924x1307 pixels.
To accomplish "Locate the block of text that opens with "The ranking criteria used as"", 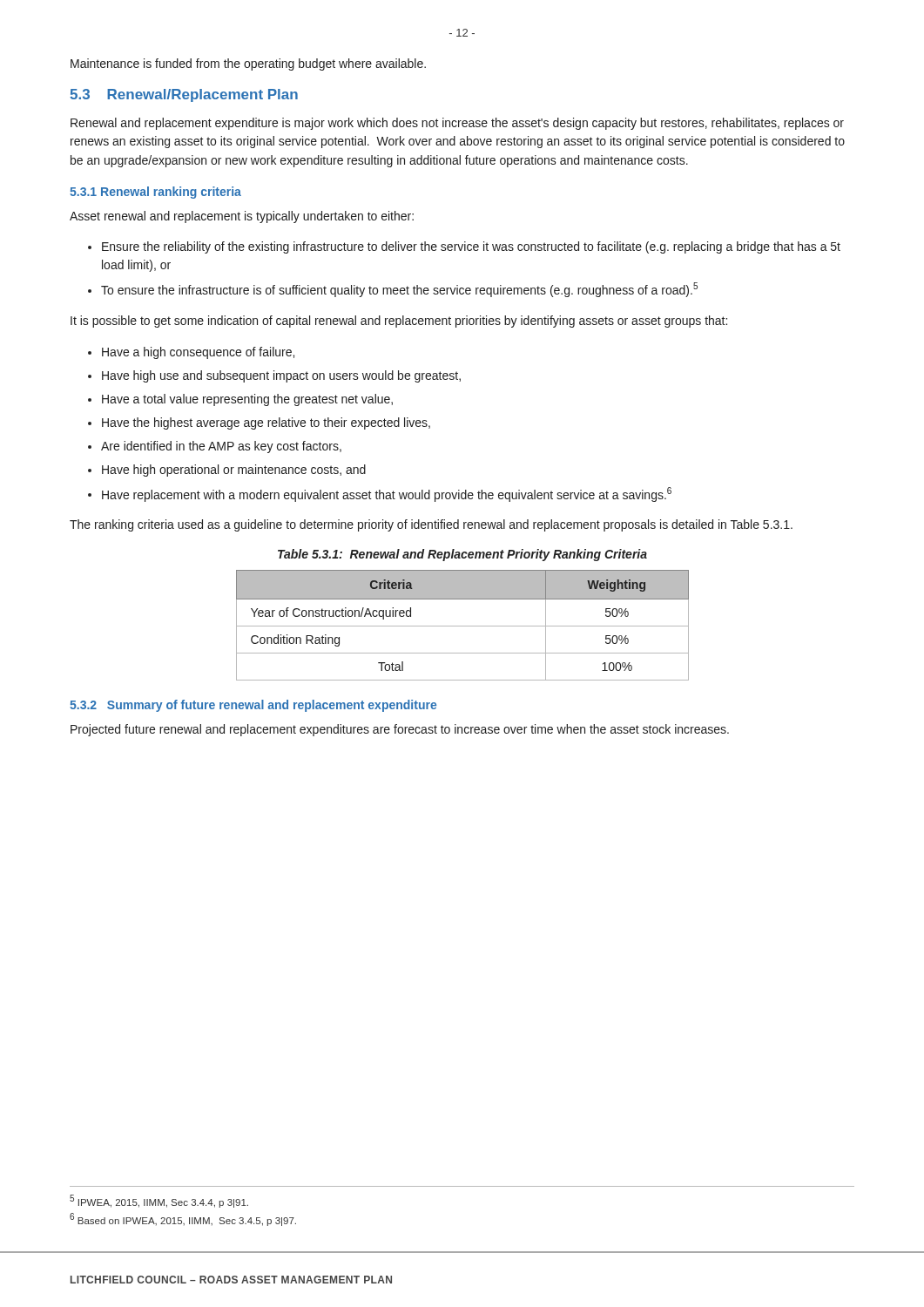I will [x=431, y=525].
